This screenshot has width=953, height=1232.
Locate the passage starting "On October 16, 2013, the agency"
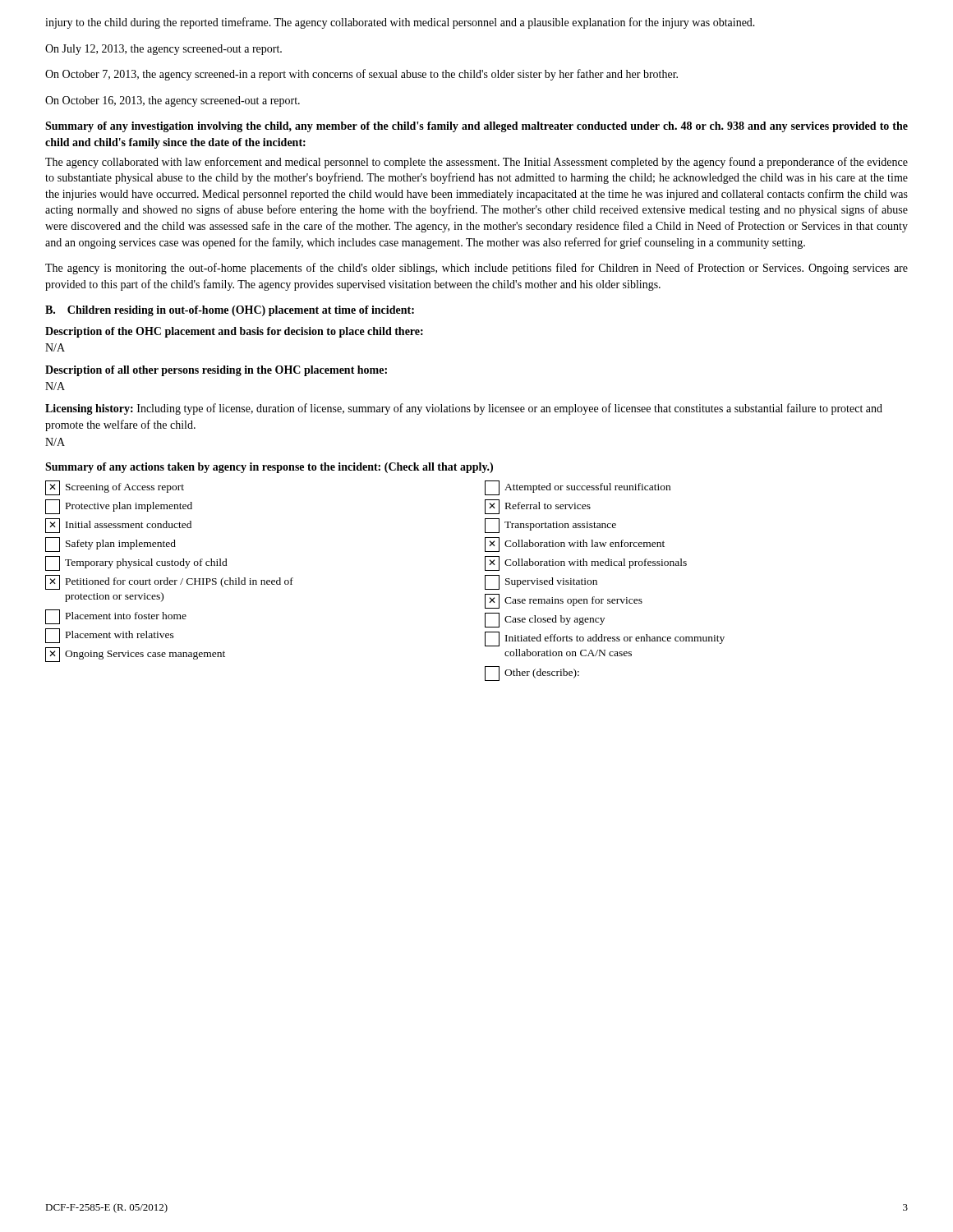tap(173, 101)
